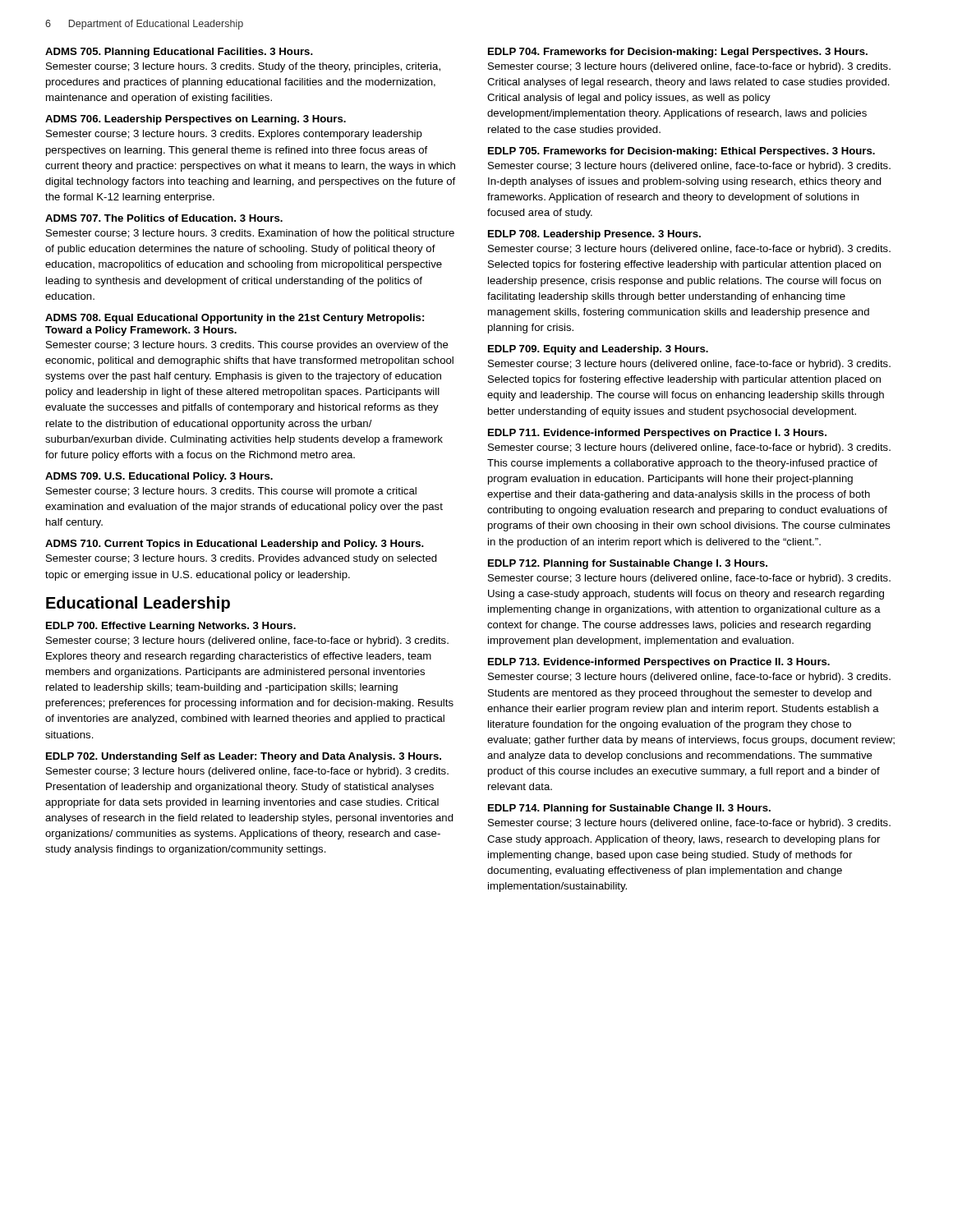Screen dimensions: 1232x953
Task: Select the list item that reads "EDLP 714. Planning for Sustainable"
Action: pos(693,848)
